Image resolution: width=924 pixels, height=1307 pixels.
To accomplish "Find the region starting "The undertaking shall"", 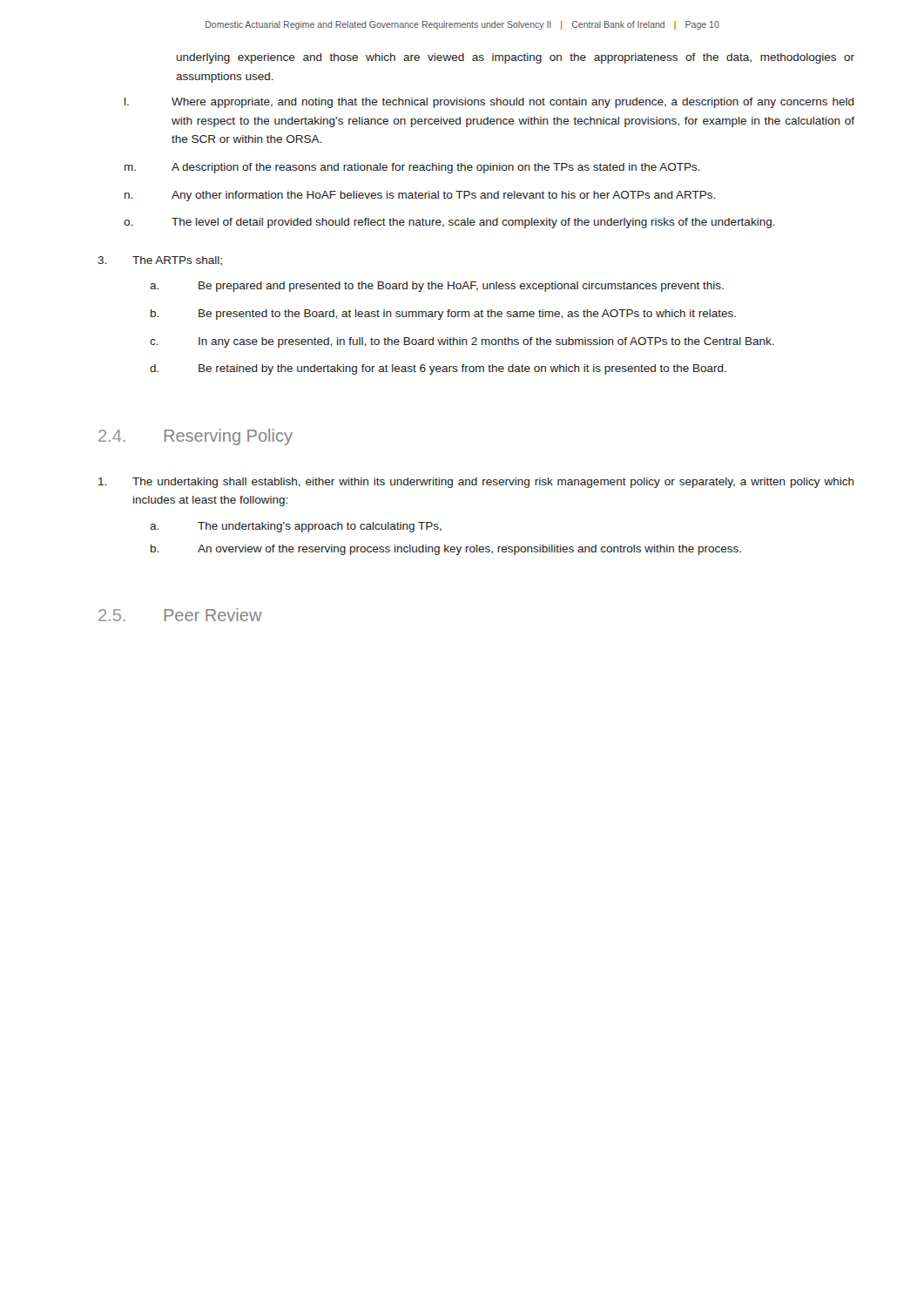I will [x=476, y=491].
